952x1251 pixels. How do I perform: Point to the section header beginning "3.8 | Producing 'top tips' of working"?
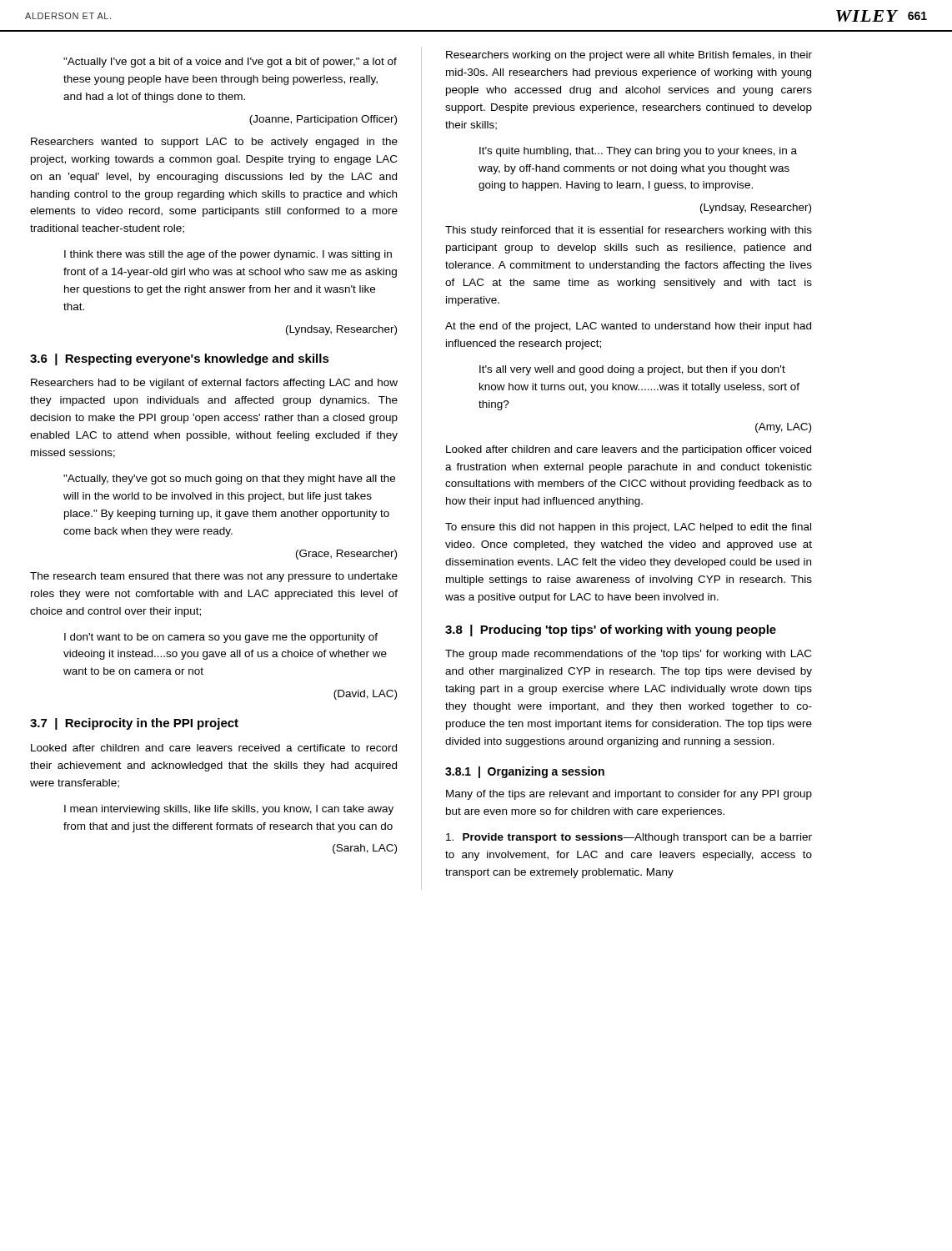click(x=611, y=629)
